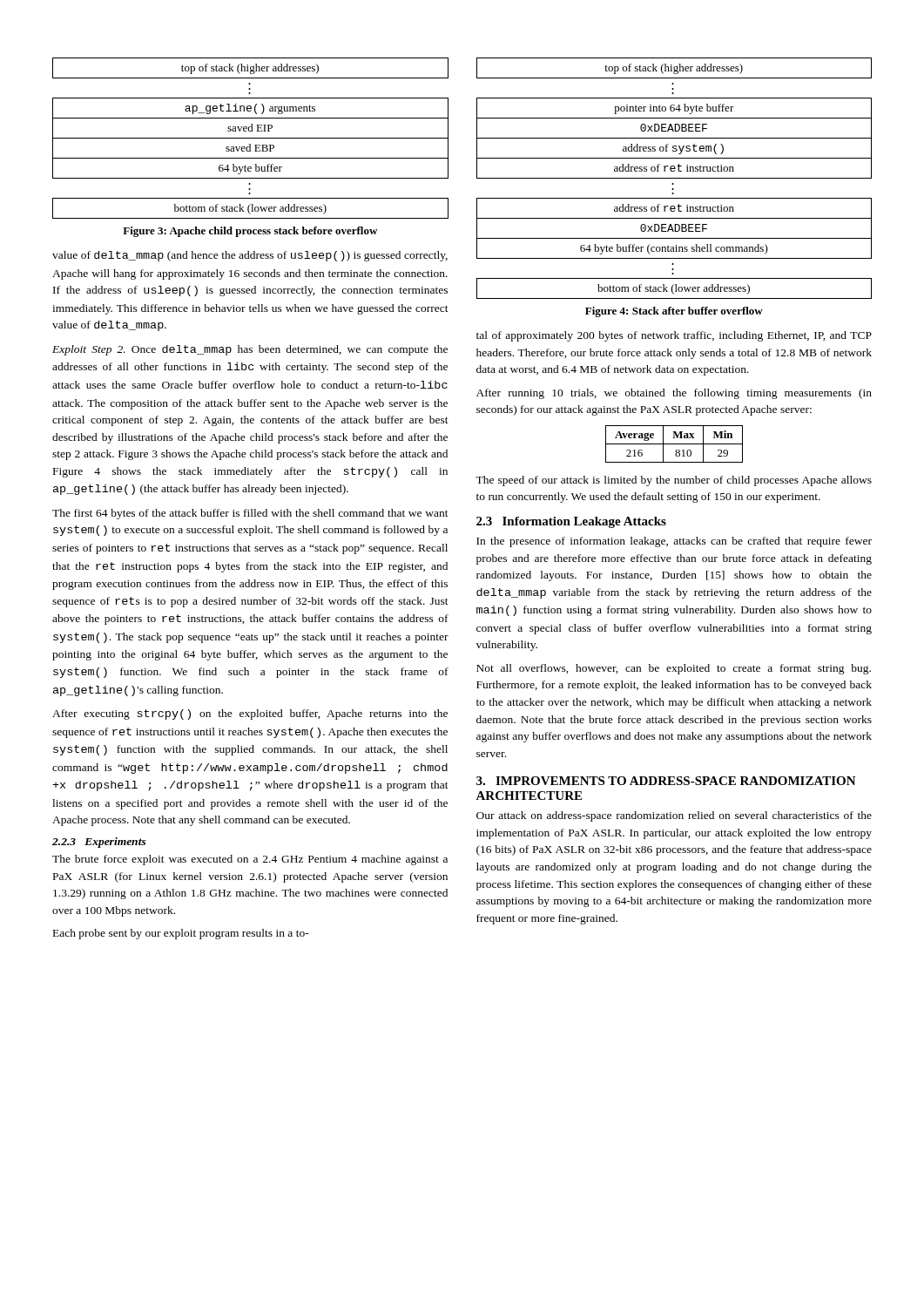Locate the block of text that opens with "The first 64"
Screen dimensions: 1307x924
[x=250, y=601]
